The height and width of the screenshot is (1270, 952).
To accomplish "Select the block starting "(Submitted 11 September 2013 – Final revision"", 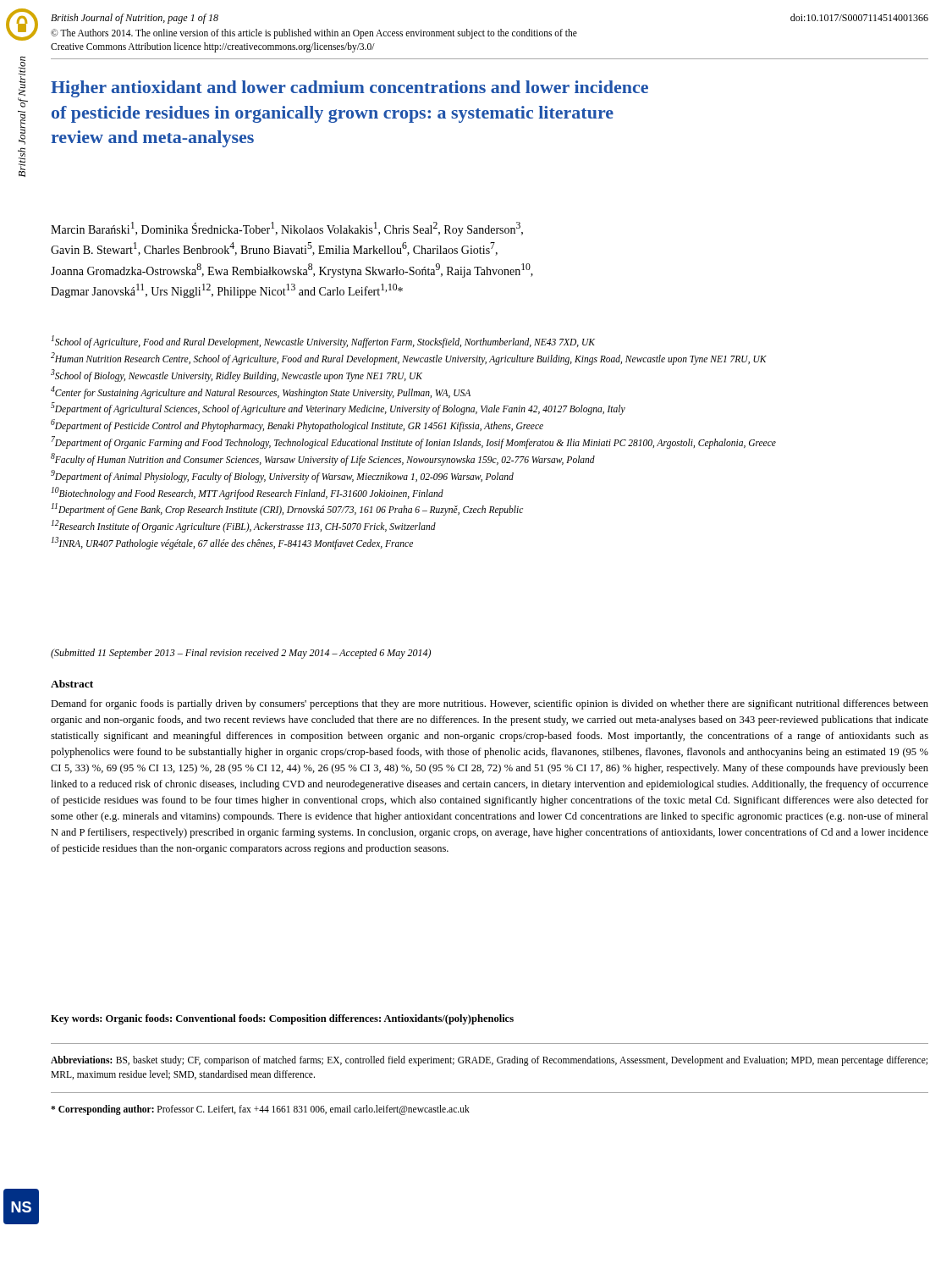I will [x=241, y=654].
